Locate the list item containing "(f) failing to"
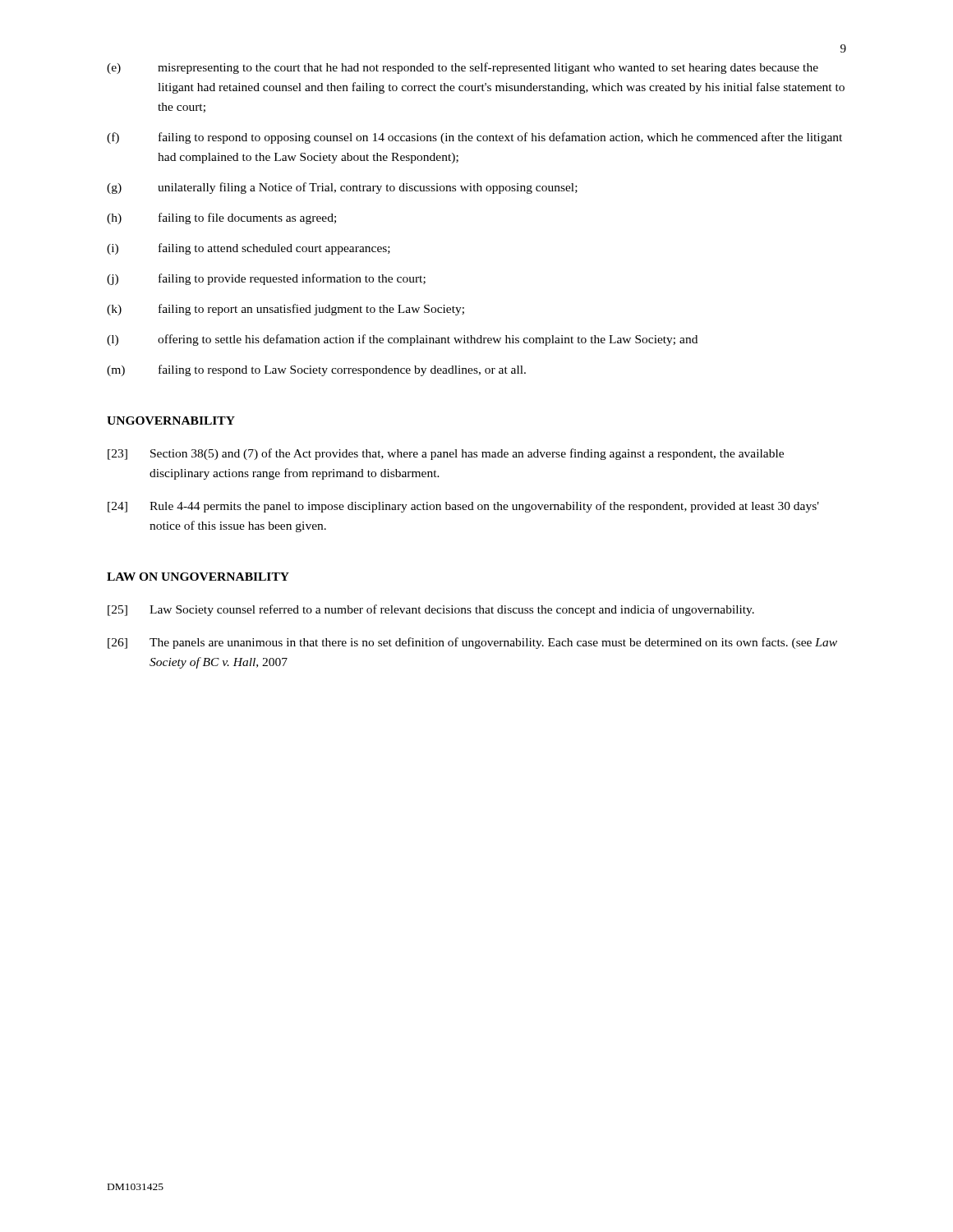 tap(476, 147)
